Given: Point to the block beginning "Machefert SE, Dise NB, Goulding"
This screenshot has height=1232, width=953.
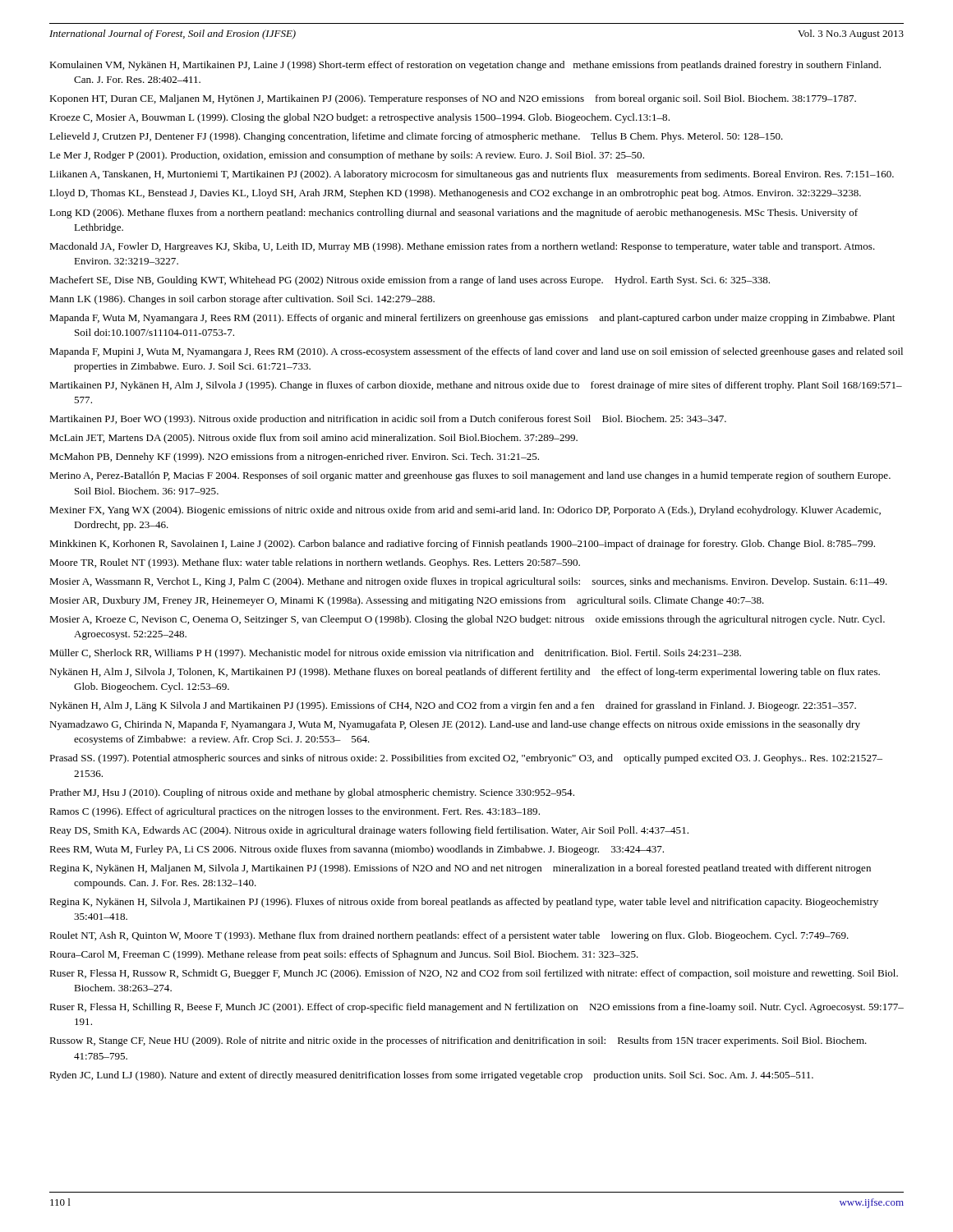Looking at the screenshot, I should (x=410, y=279).
